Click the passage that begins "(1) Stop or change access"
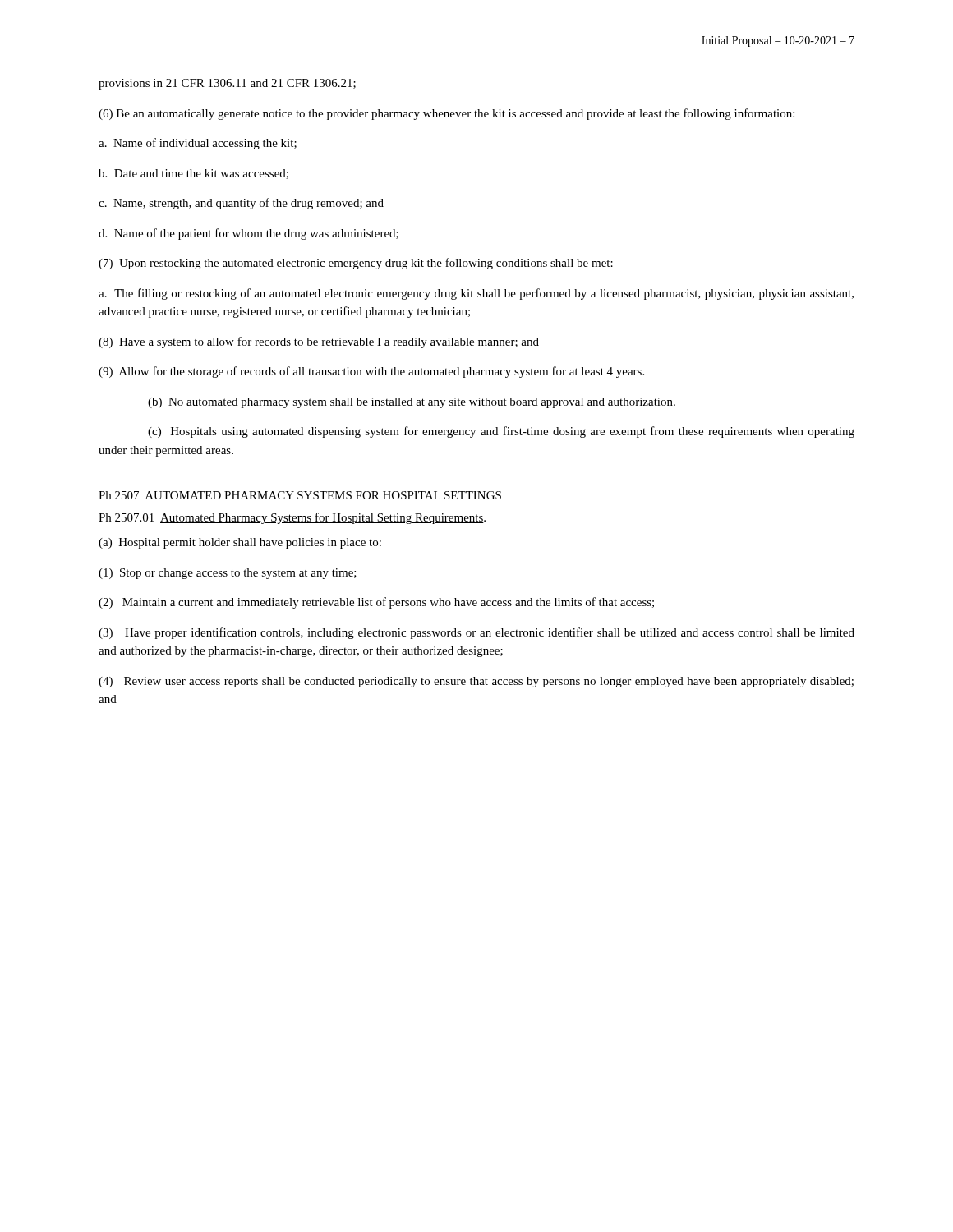The image size is (953, 1232). tap(228, 572)
